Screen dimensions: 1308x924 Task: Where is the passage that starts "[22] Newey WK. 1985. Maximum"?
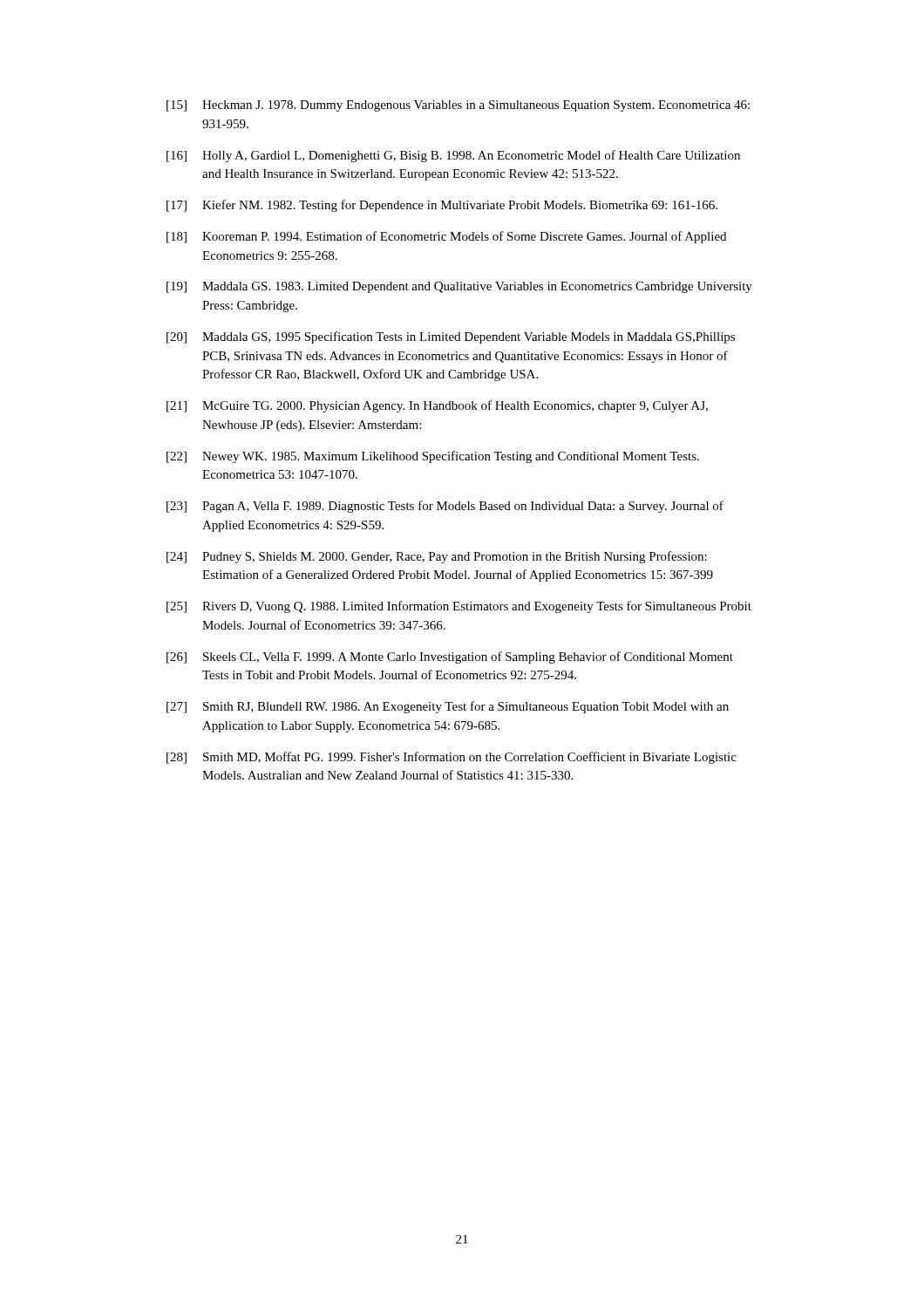[x=462, y=466]
